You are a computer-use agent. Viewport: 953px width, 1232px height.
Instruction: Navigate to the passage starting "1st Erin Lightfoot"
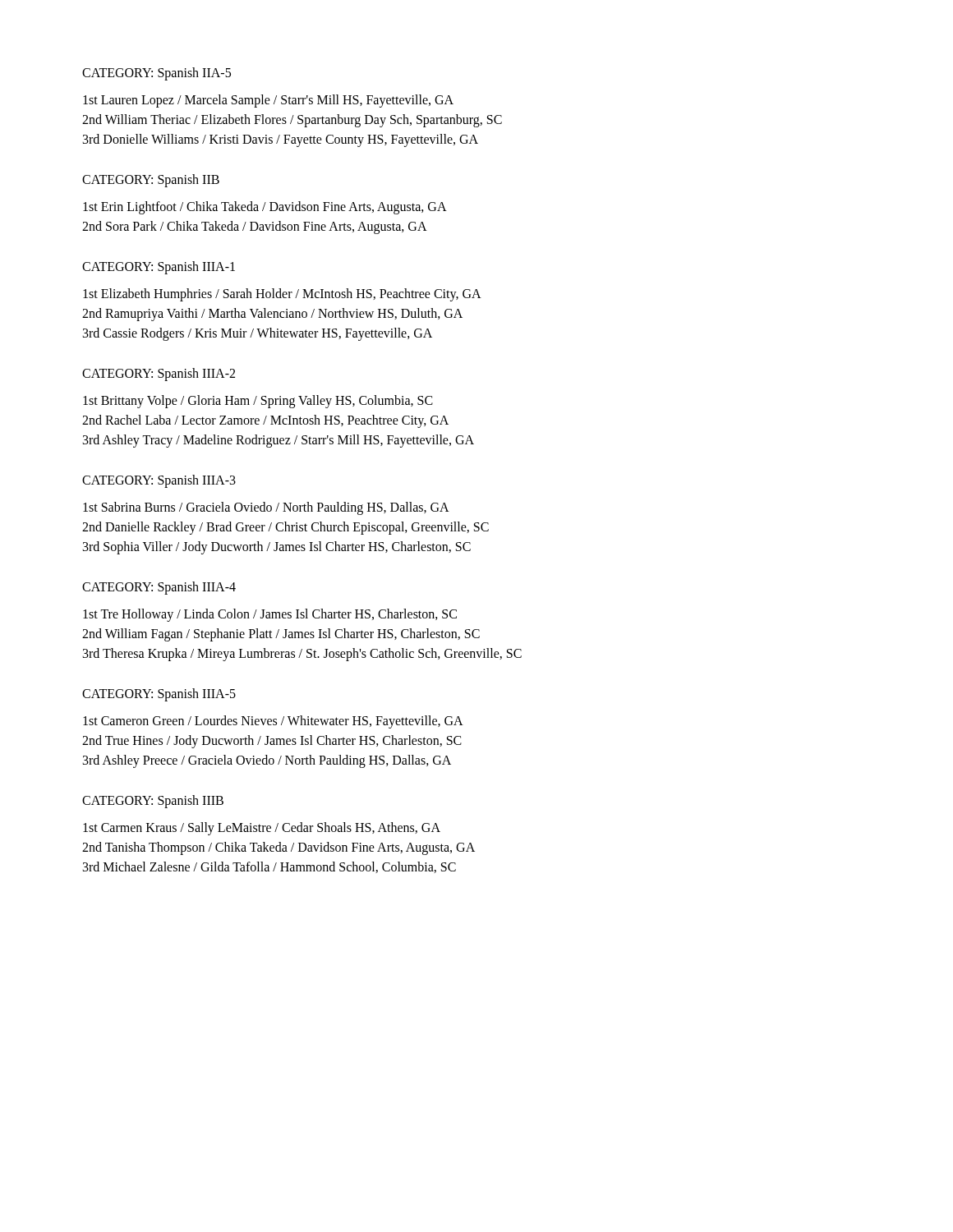coord(265,208)
